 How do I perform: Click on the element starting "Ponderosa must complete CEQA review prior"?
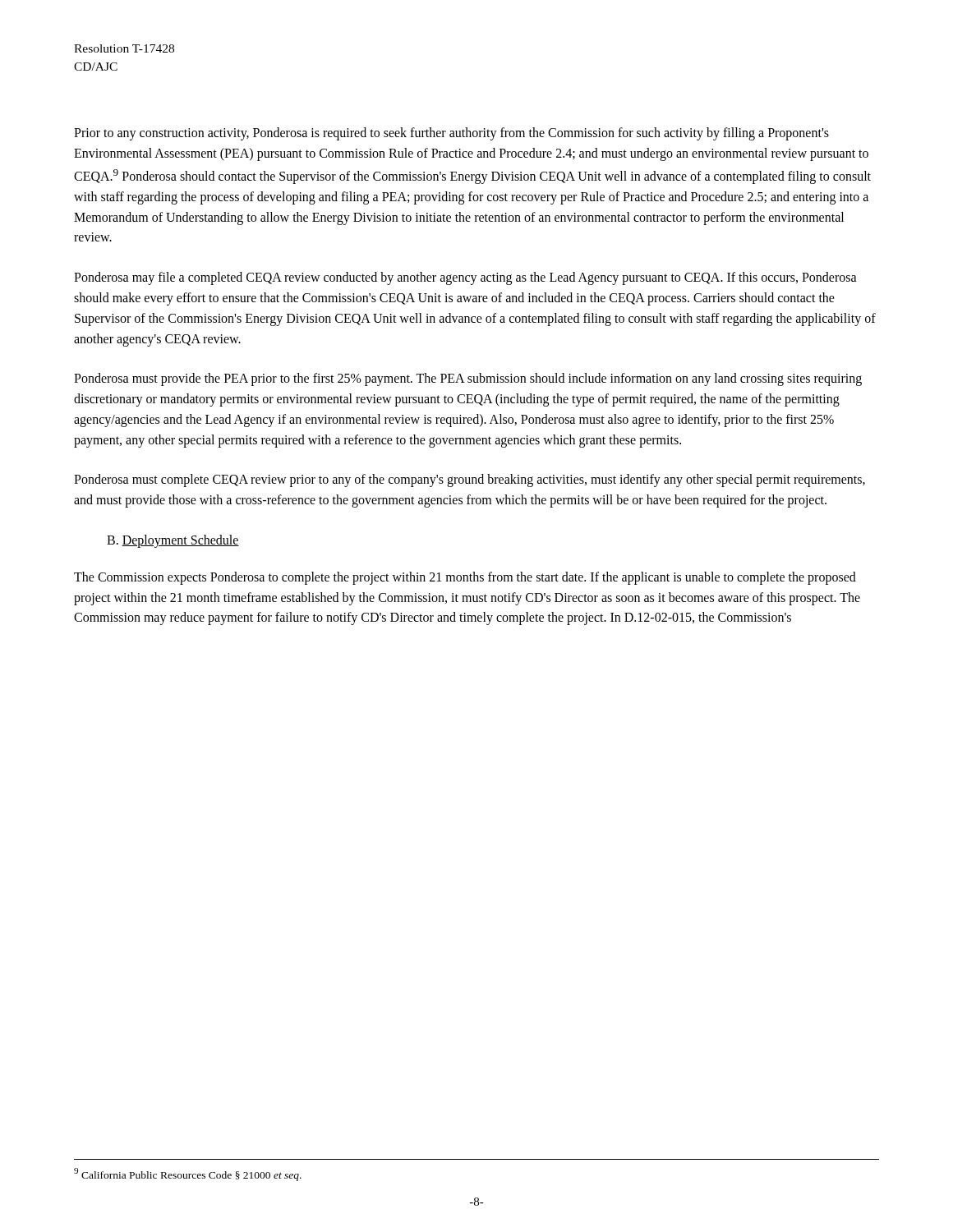point(470,490)
